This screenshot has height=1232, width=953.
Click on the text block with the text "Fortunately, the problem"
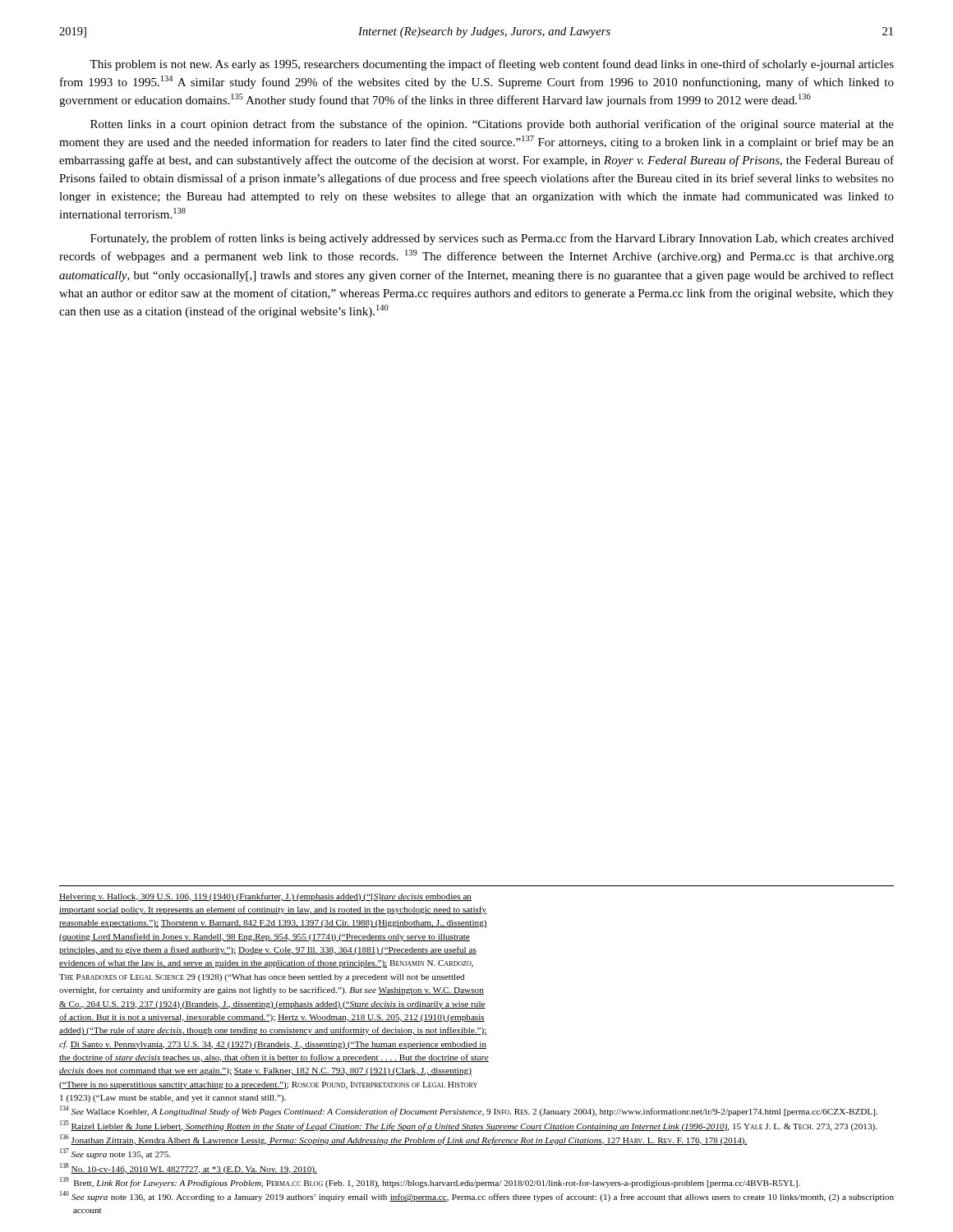click(476, 275)
